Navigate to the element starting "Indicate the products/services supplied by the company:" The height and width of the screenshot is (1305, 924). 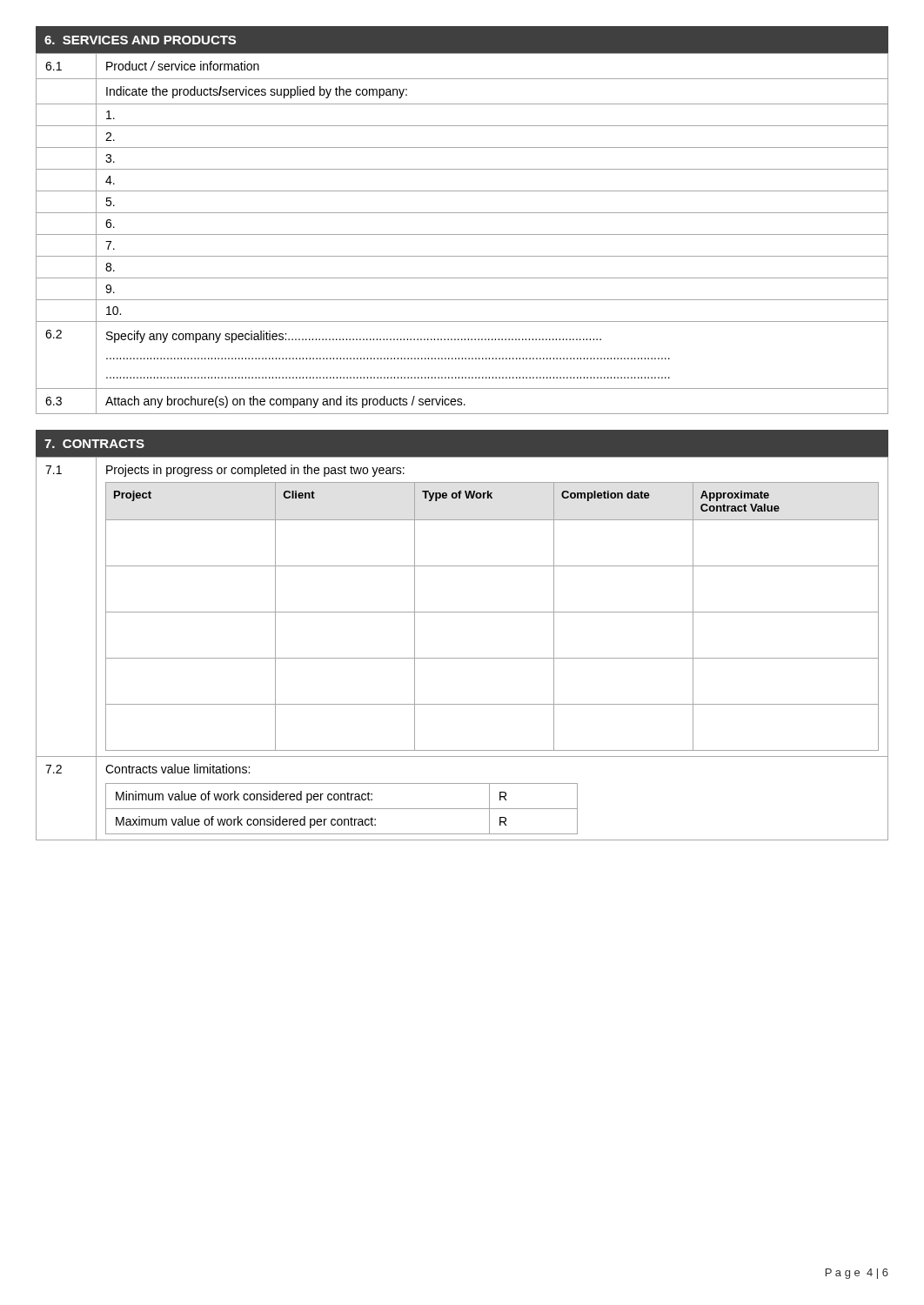[x=257, y=91]
